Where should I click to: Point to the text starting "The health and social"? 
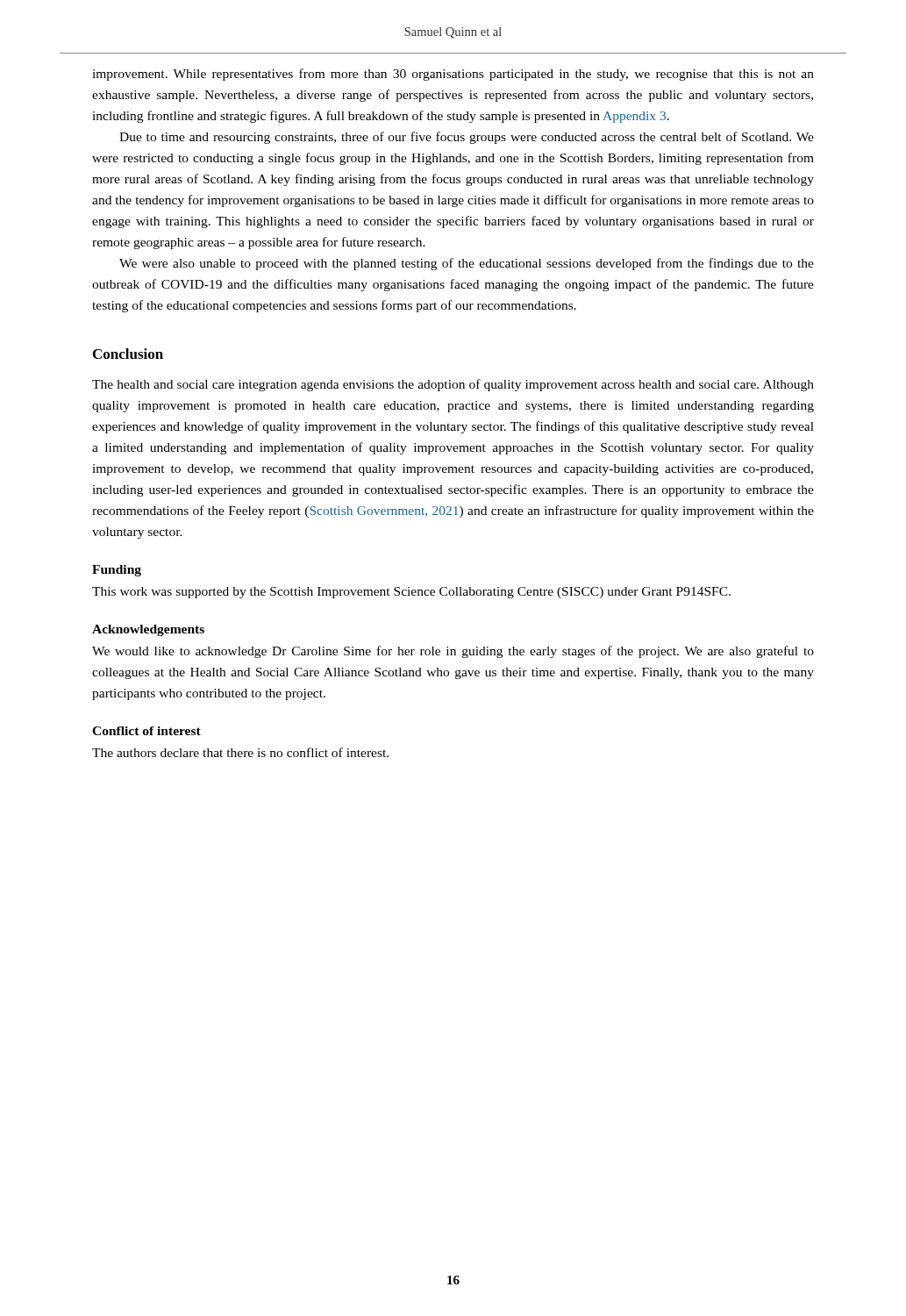pyautogui.click(x=453, y=458)
